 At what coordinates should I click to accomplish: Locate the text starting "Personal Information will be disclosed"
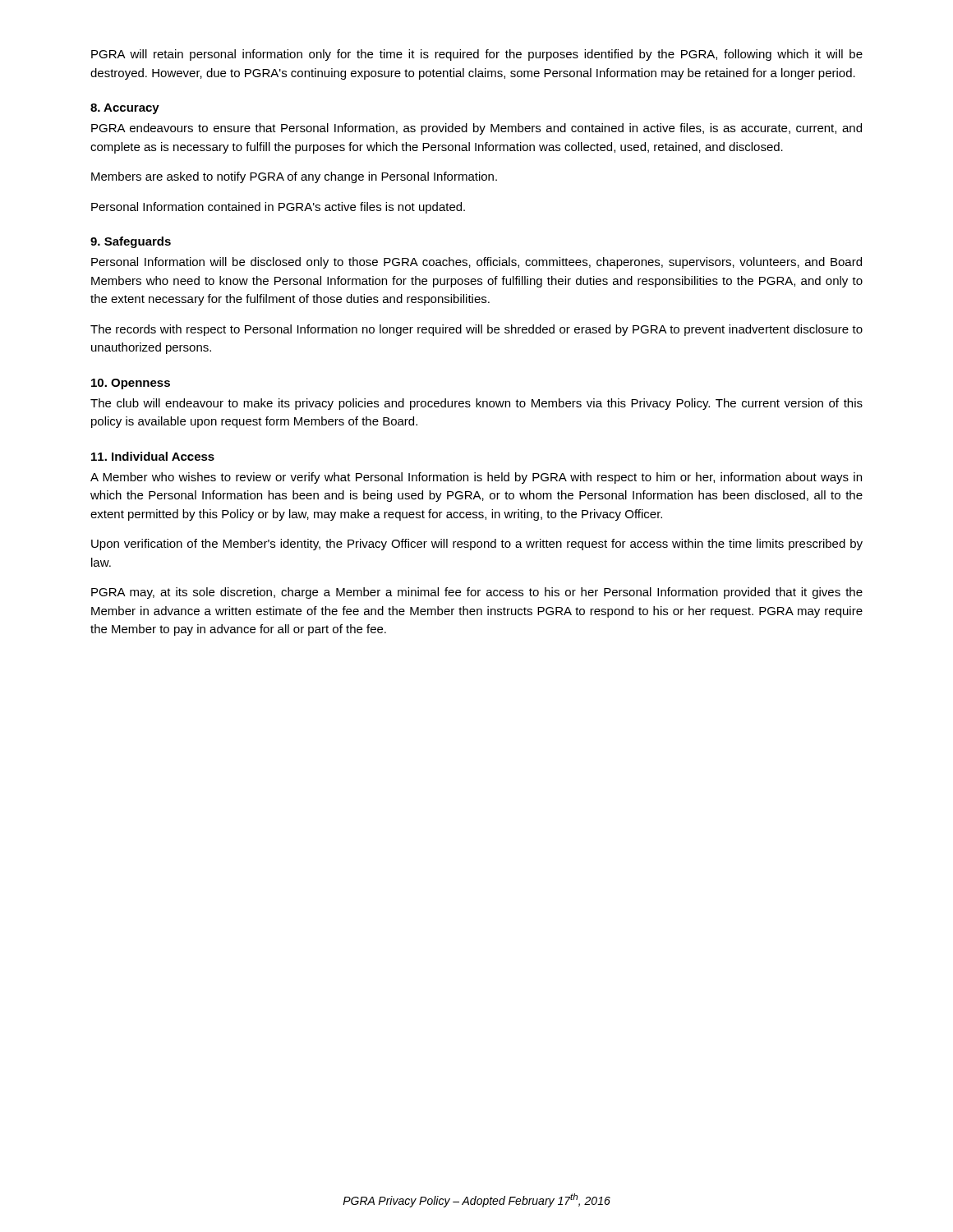(x=476, y=280)
